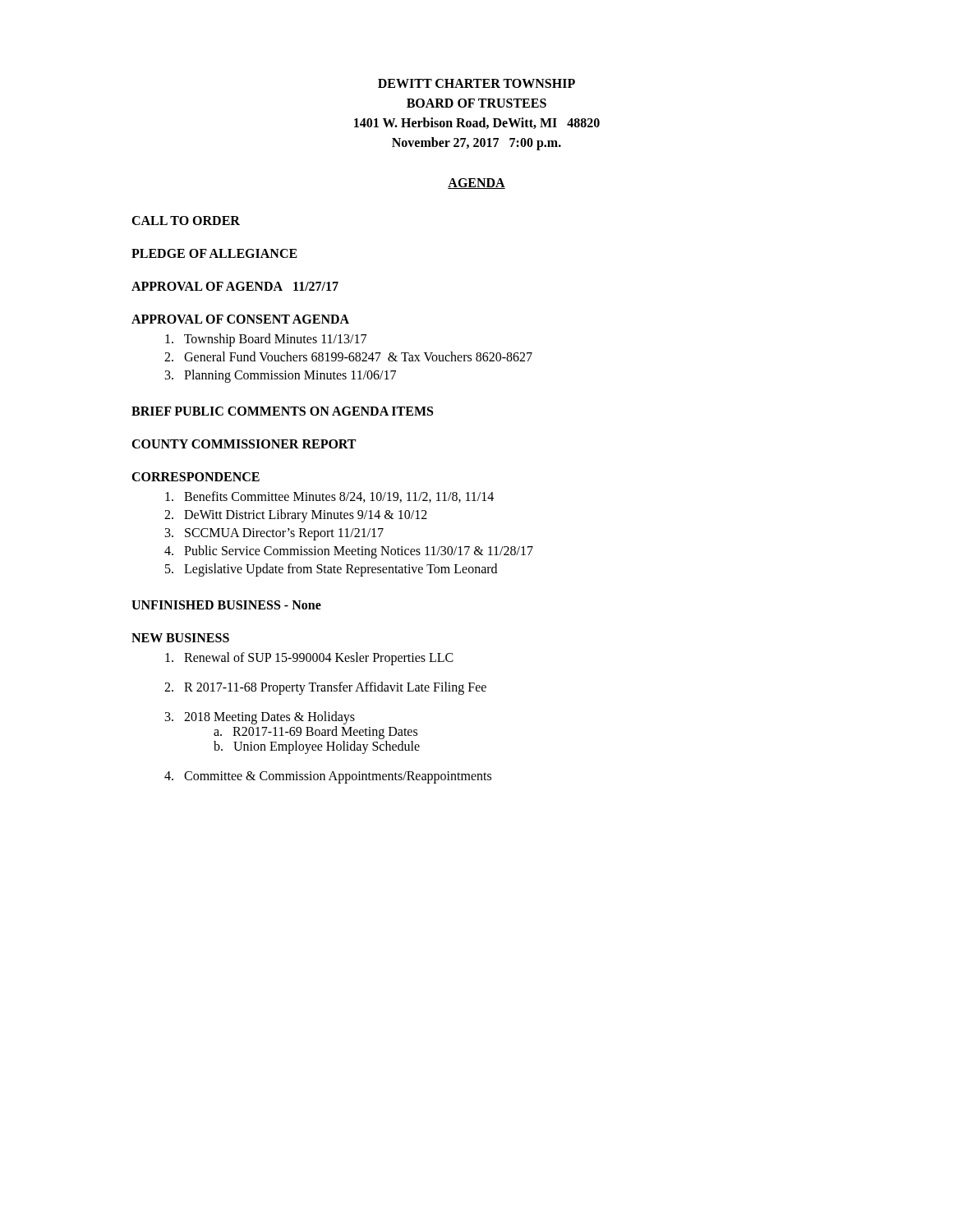Find the passage starting "4. Public Service Commission Meeting Notices 11/30/17 &"
The height and width of the screenshot is (1232, 953).
tap(349, 551)
